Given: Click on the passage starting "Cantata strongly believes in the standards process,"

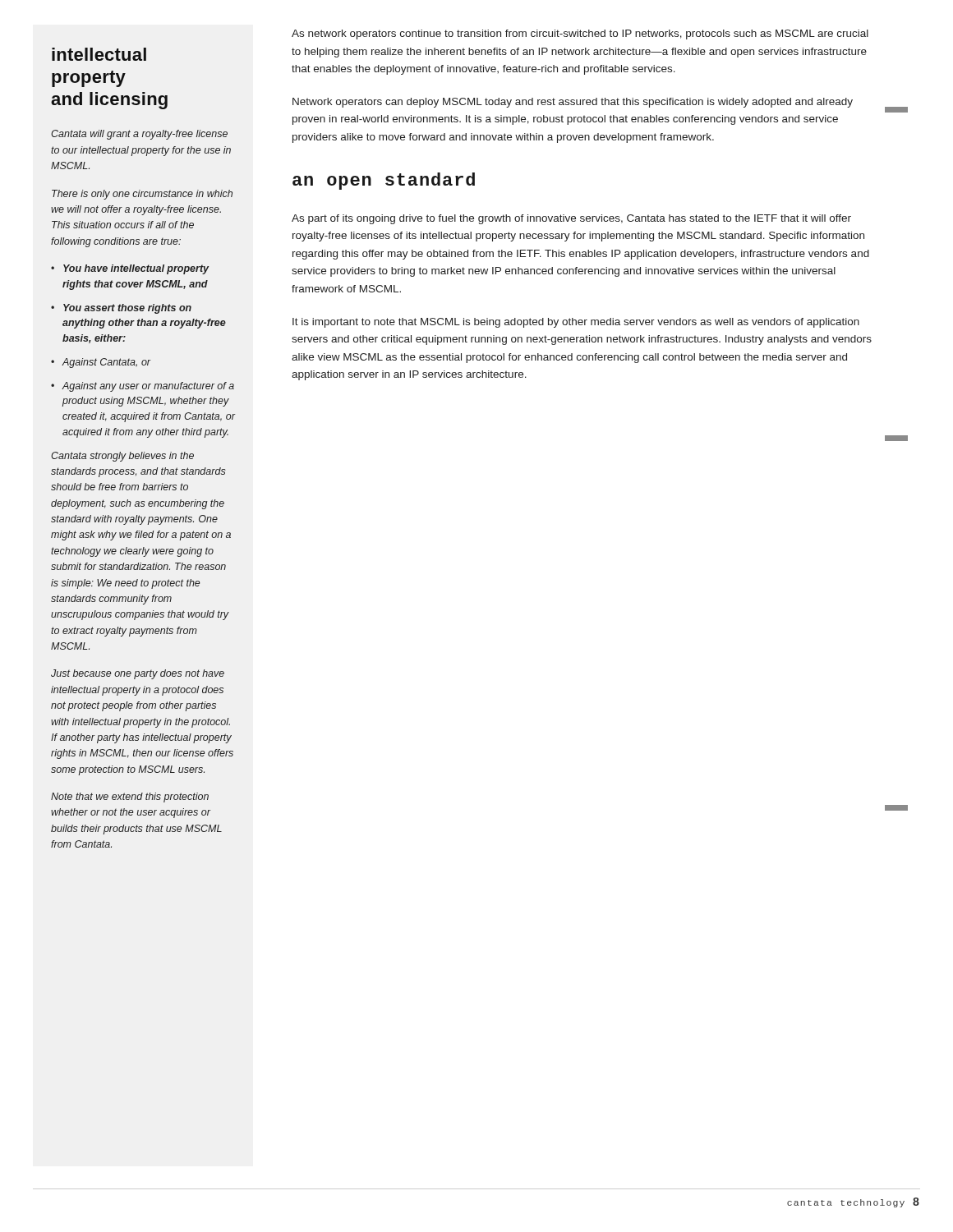Looking at the screenshot, I should point(141,551).
